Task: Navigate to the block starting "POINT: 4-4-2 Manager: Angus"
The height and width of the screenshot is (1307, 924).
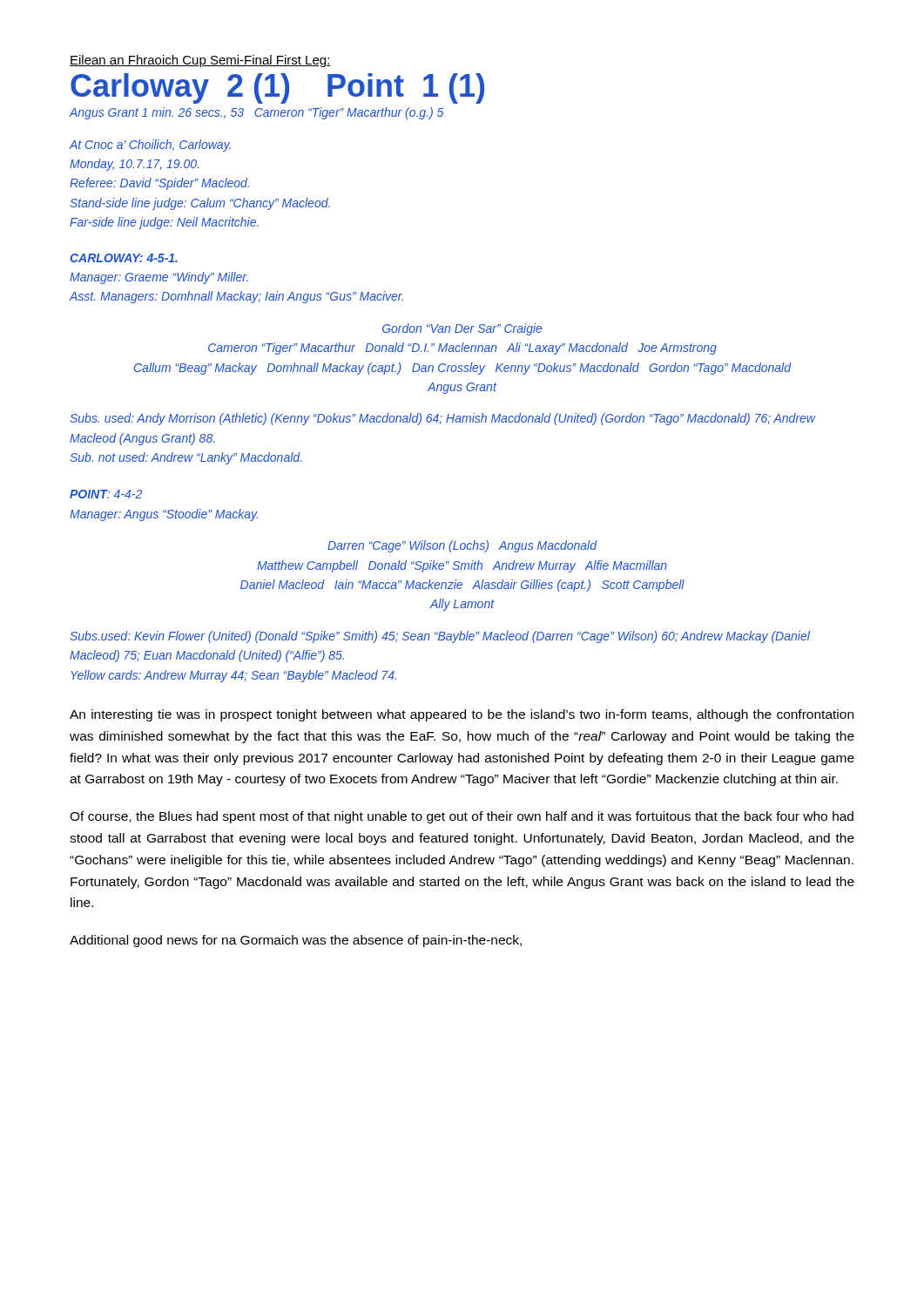Action: 165,504
